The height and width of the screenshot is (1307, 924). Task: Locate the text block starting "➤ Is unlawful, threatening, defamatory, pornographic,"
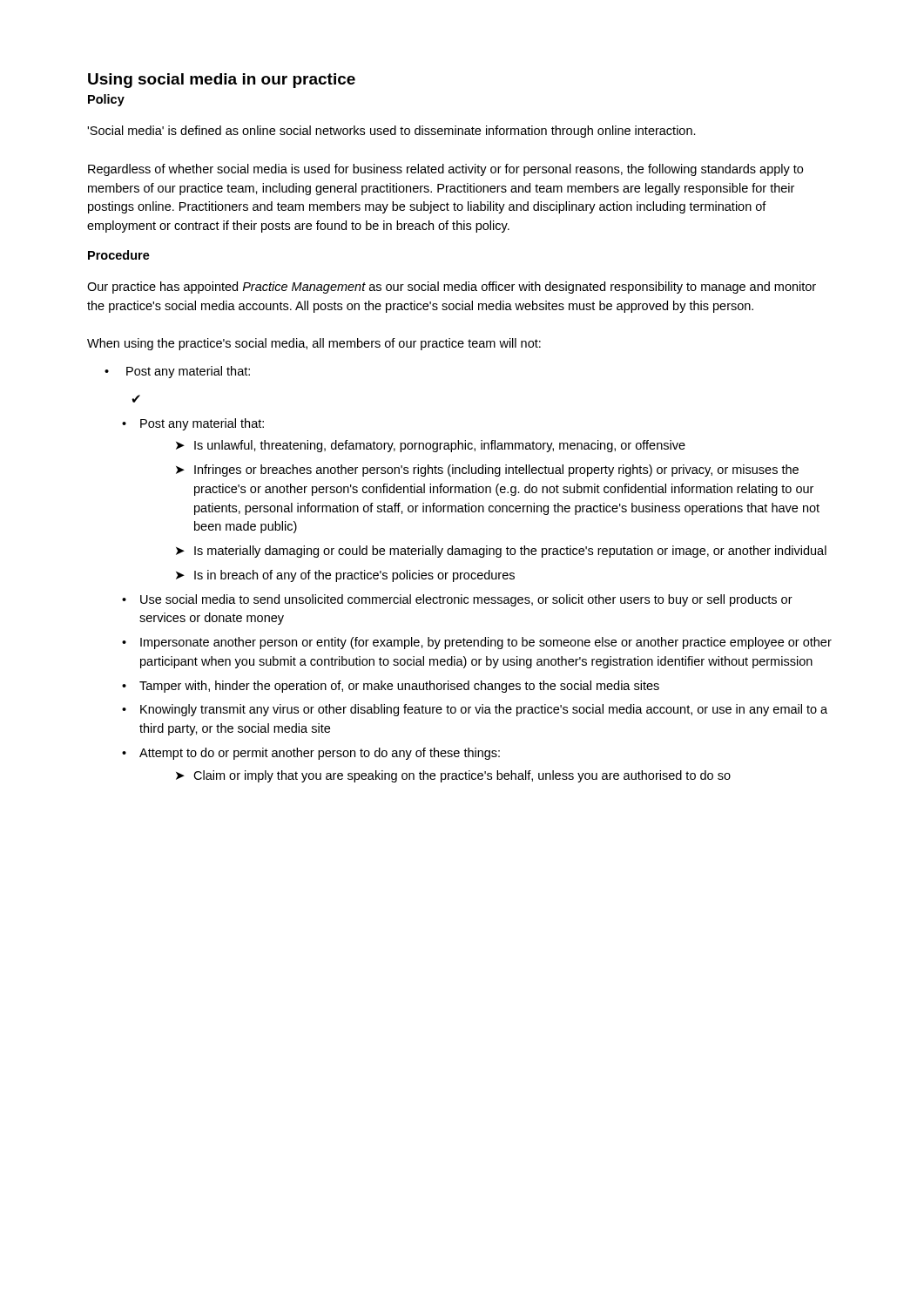pos(430,446)
